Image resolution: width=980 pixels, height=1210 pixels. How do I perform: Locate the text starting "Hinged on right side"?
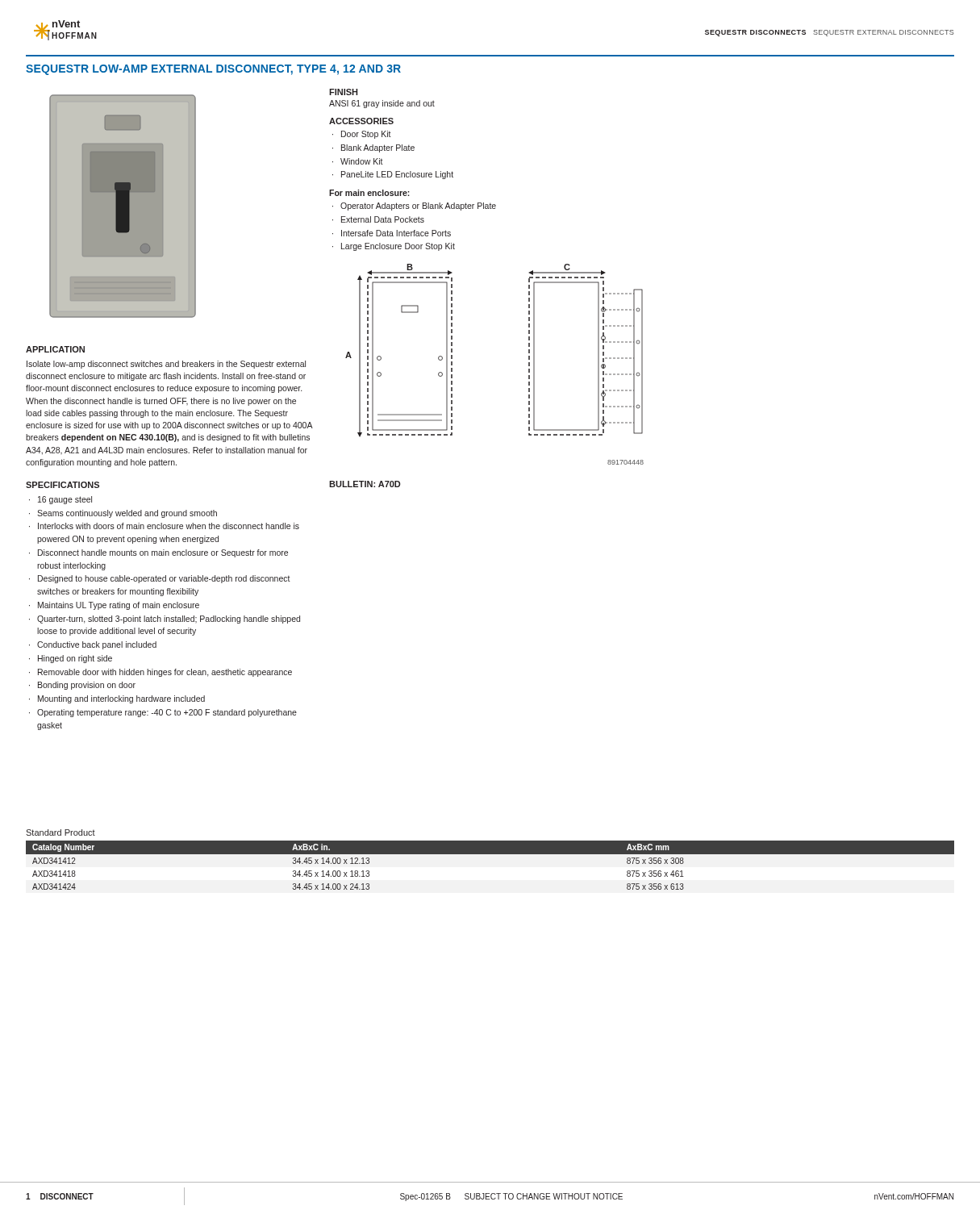point(75,658)
